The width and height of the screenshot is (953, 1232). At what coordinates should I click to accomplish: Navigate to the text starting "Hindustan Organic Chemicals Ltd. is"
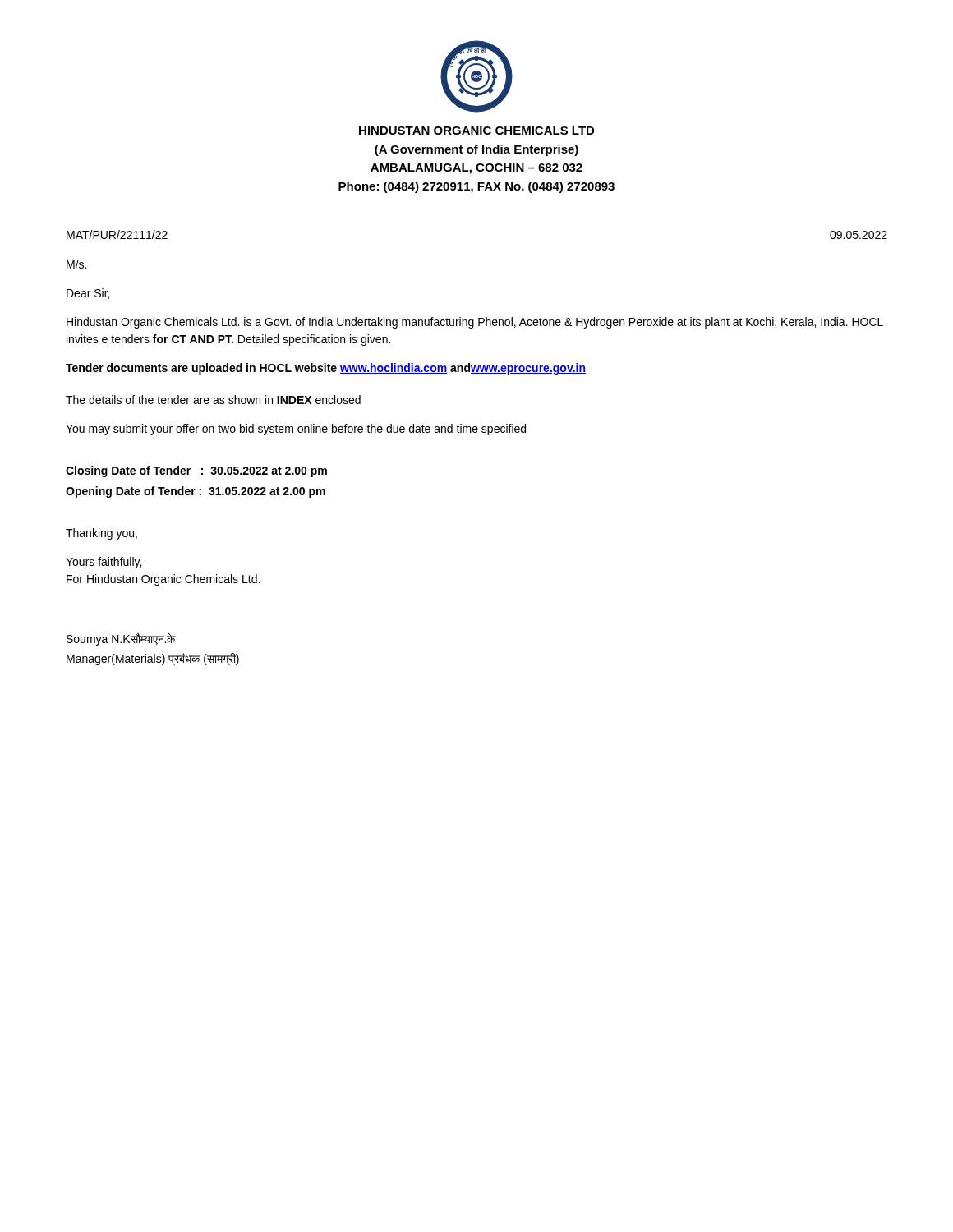474,331
